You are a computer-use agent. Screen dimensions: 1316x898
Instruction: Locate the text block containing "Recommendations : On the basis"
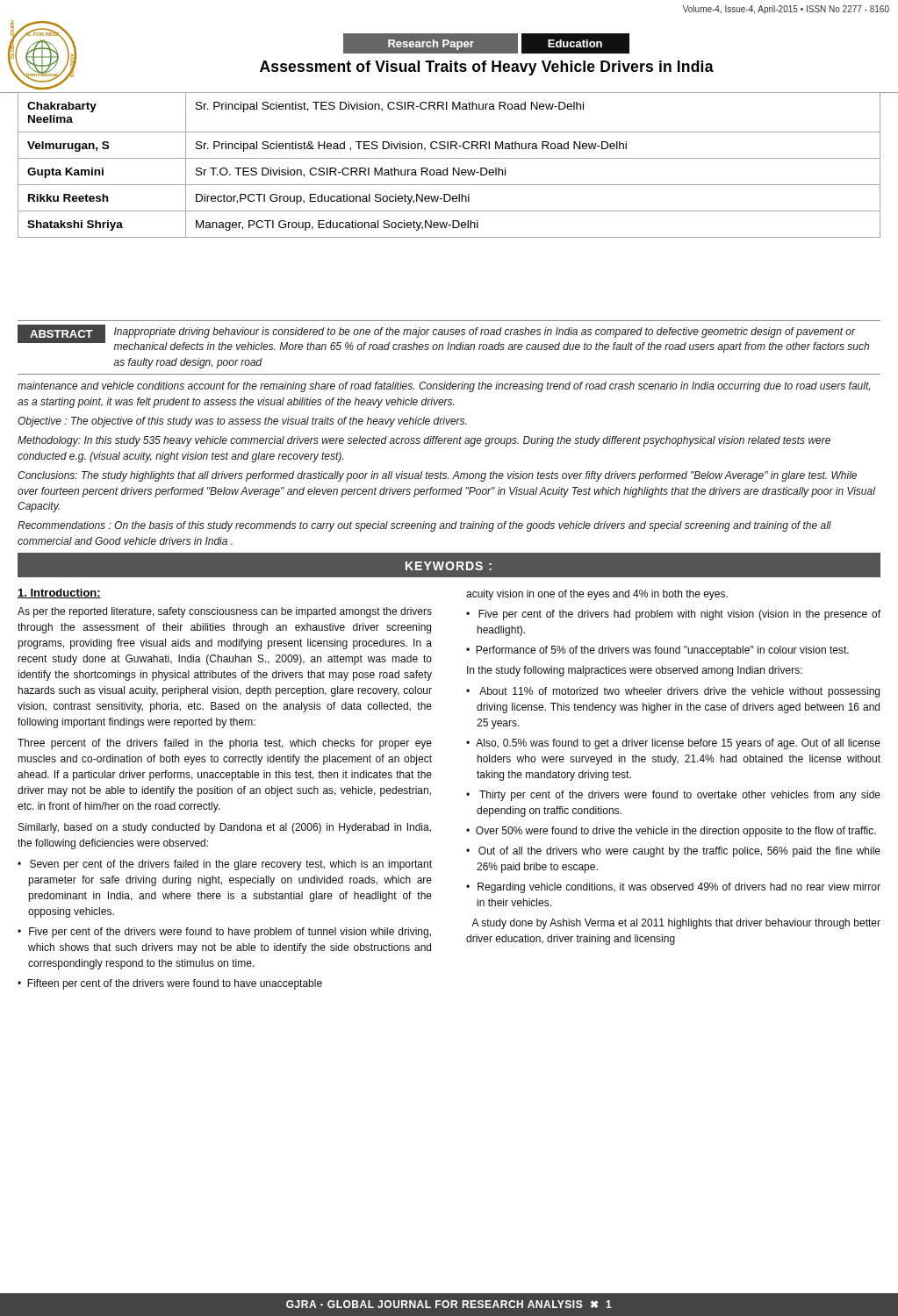click(x=424, y=533)
